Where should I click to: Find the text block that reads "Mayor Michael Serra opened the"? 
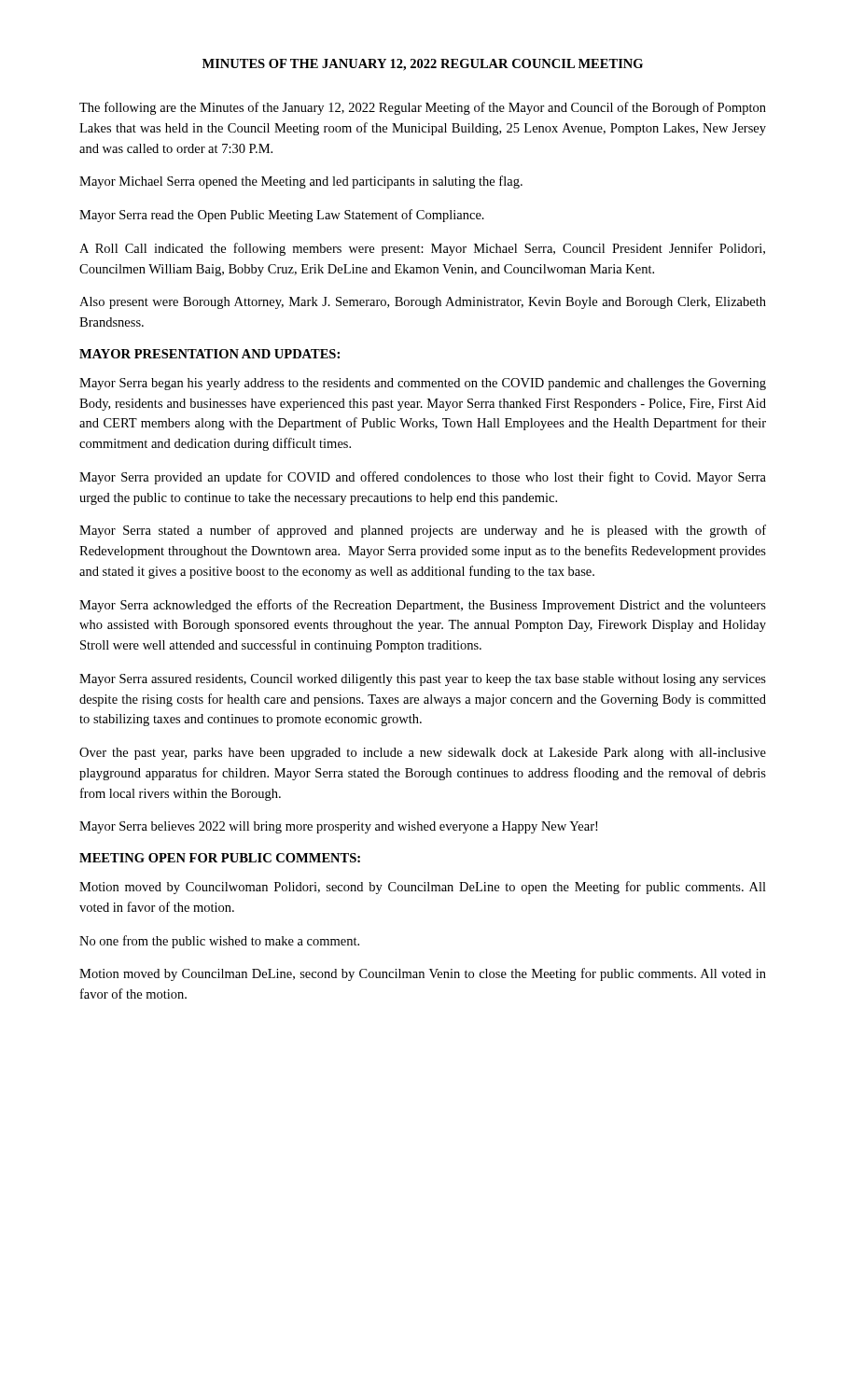coord(301,181)
